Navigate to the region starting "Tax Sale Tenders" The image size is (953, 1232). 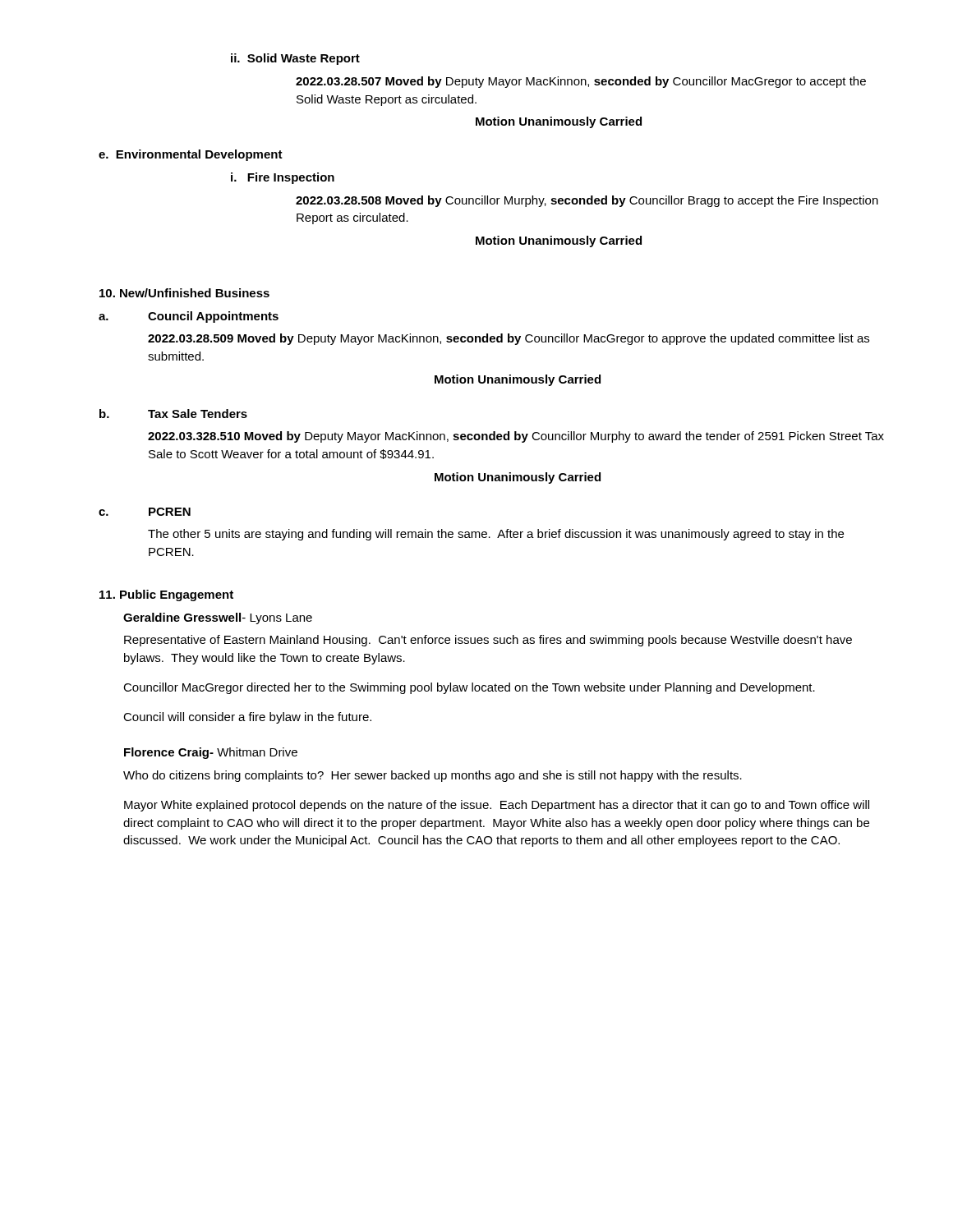tap(198, 414)
